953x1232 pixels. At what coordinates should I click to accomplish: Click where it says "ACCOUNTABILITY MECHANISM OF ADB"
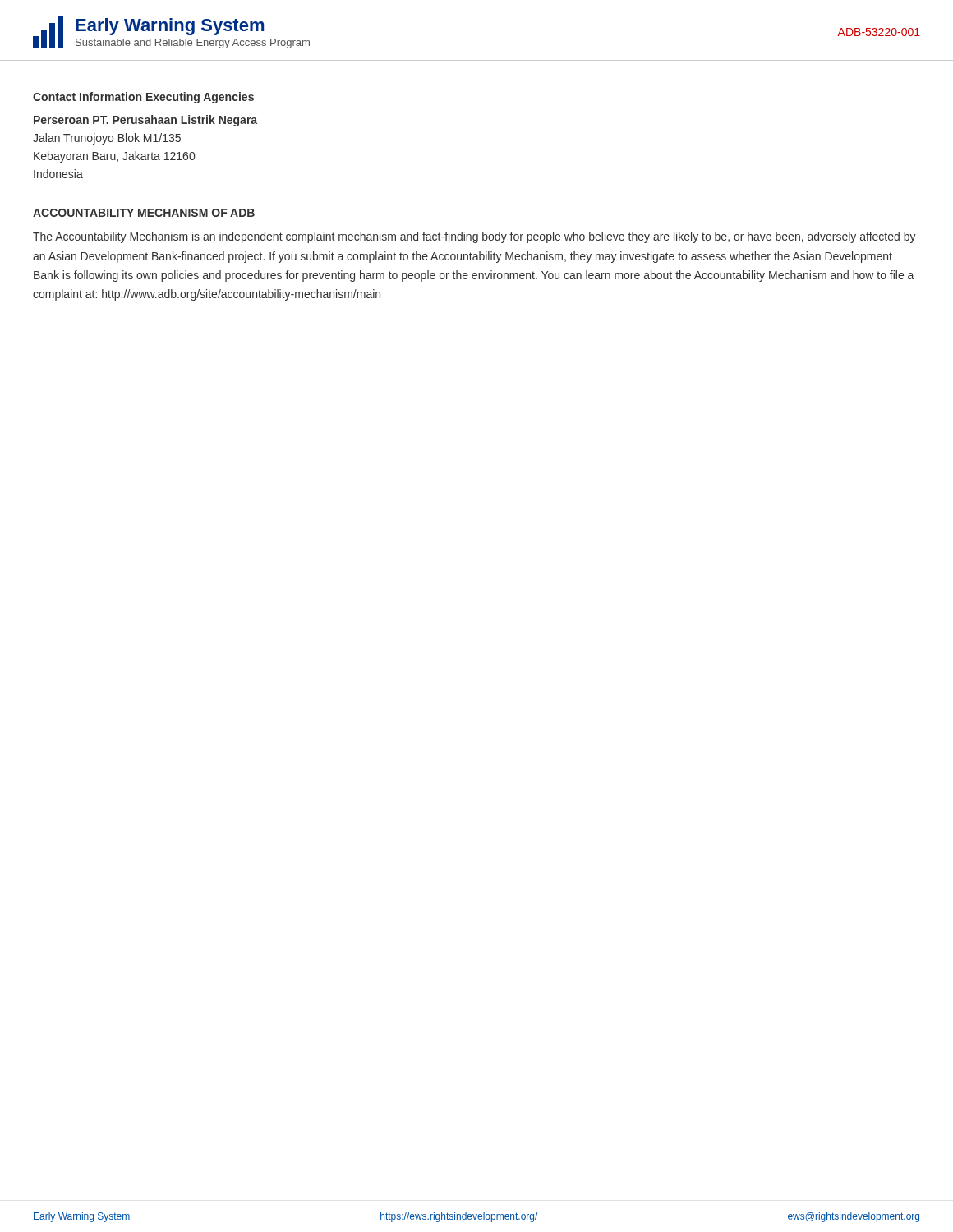pyautogui.click(x=144, y=213)
